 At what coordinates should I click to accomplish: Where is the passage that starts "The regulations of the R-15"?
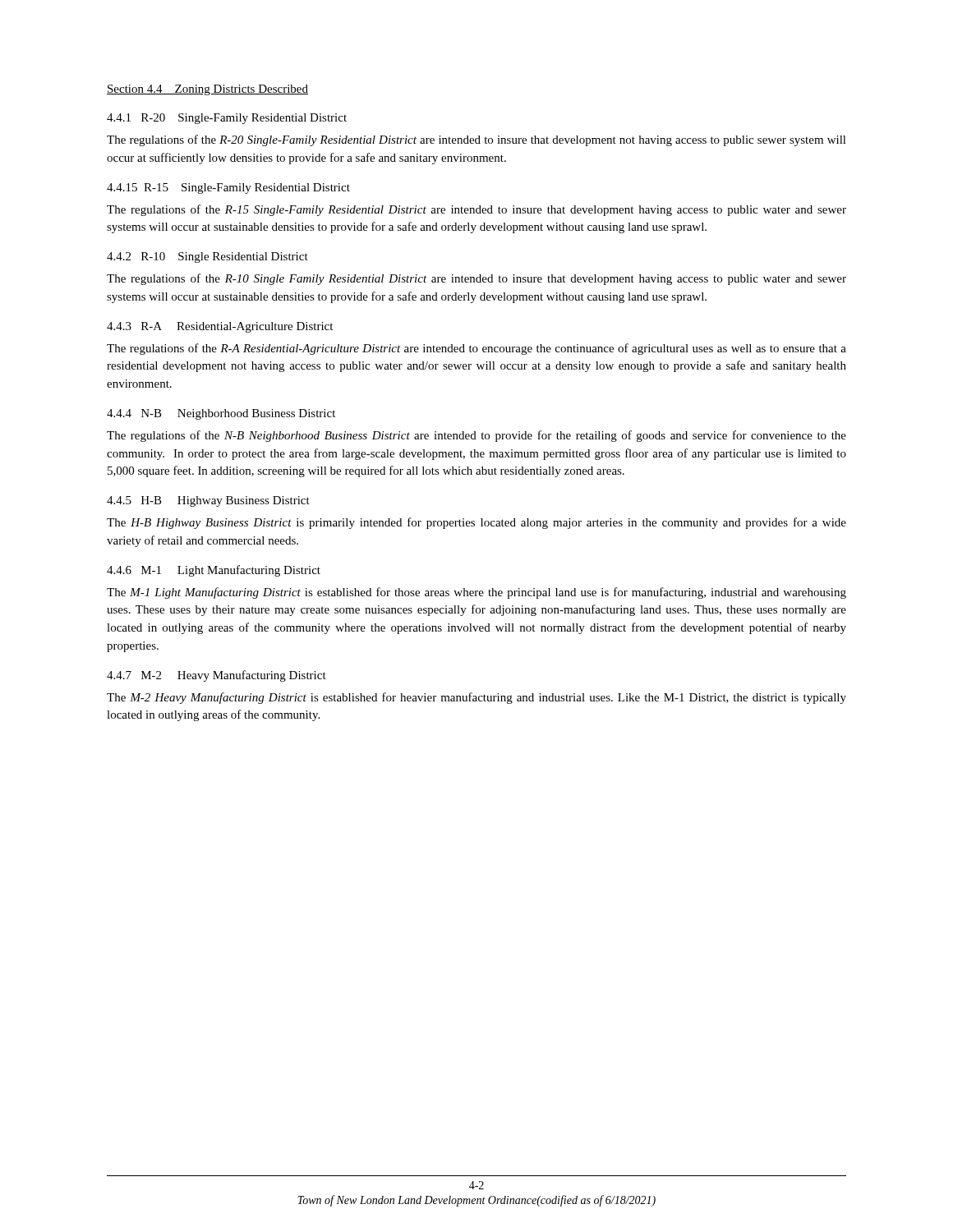point(476,218)
